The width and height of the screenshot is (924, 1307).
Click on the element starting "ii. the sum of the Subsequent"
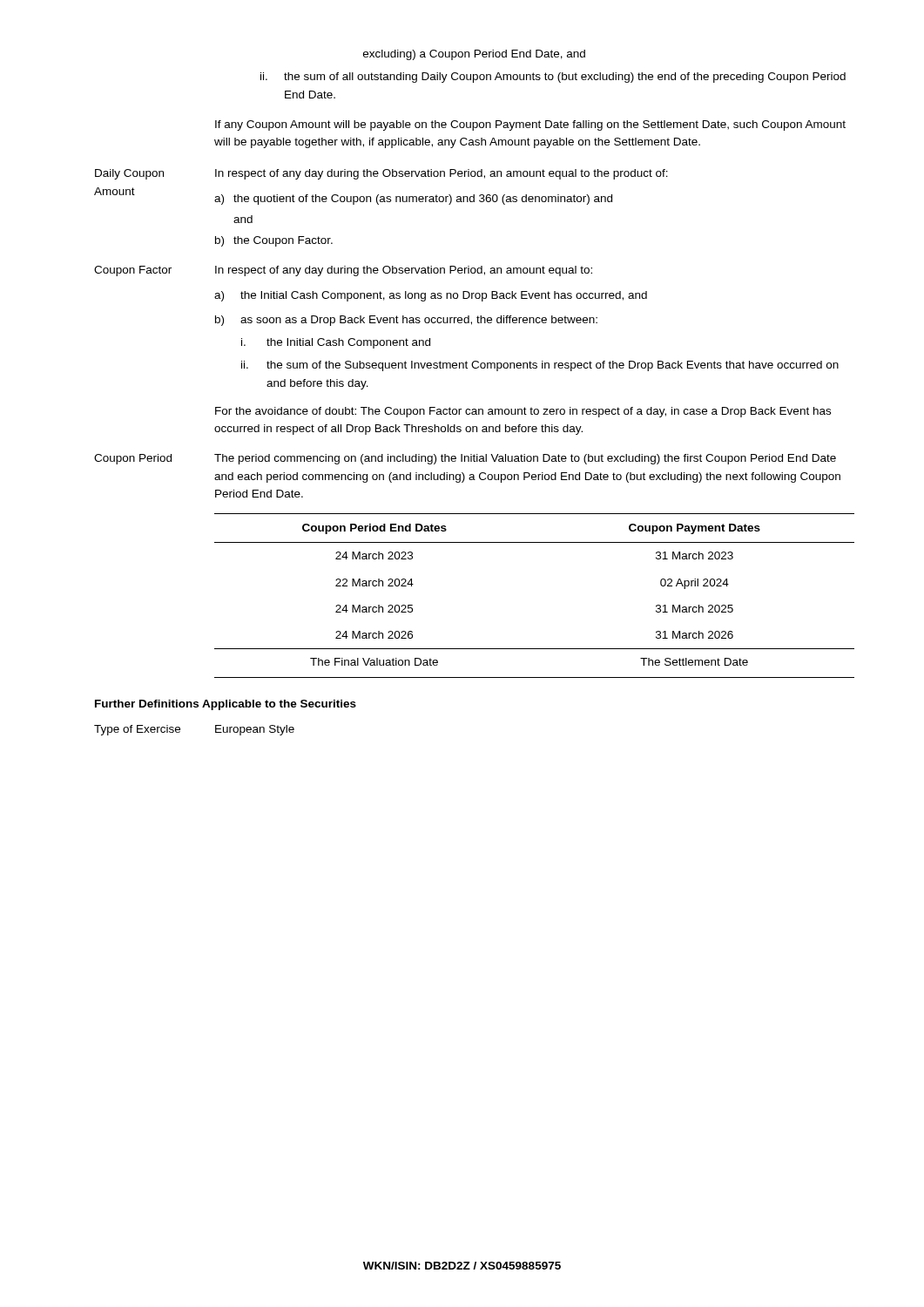[x=547, y=374]
